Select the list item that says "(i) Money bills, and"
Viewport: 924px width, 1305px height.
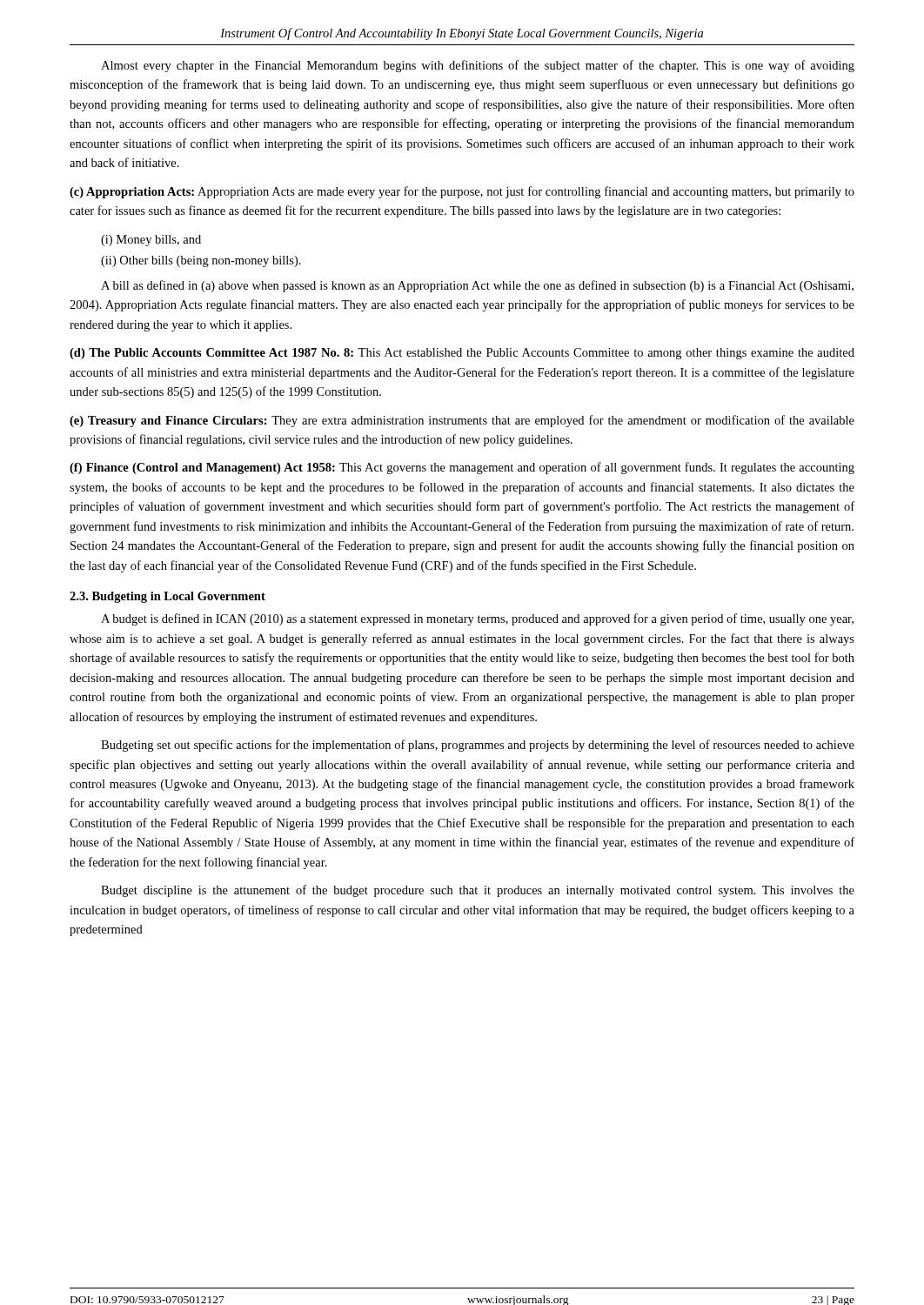pos(151,239)
